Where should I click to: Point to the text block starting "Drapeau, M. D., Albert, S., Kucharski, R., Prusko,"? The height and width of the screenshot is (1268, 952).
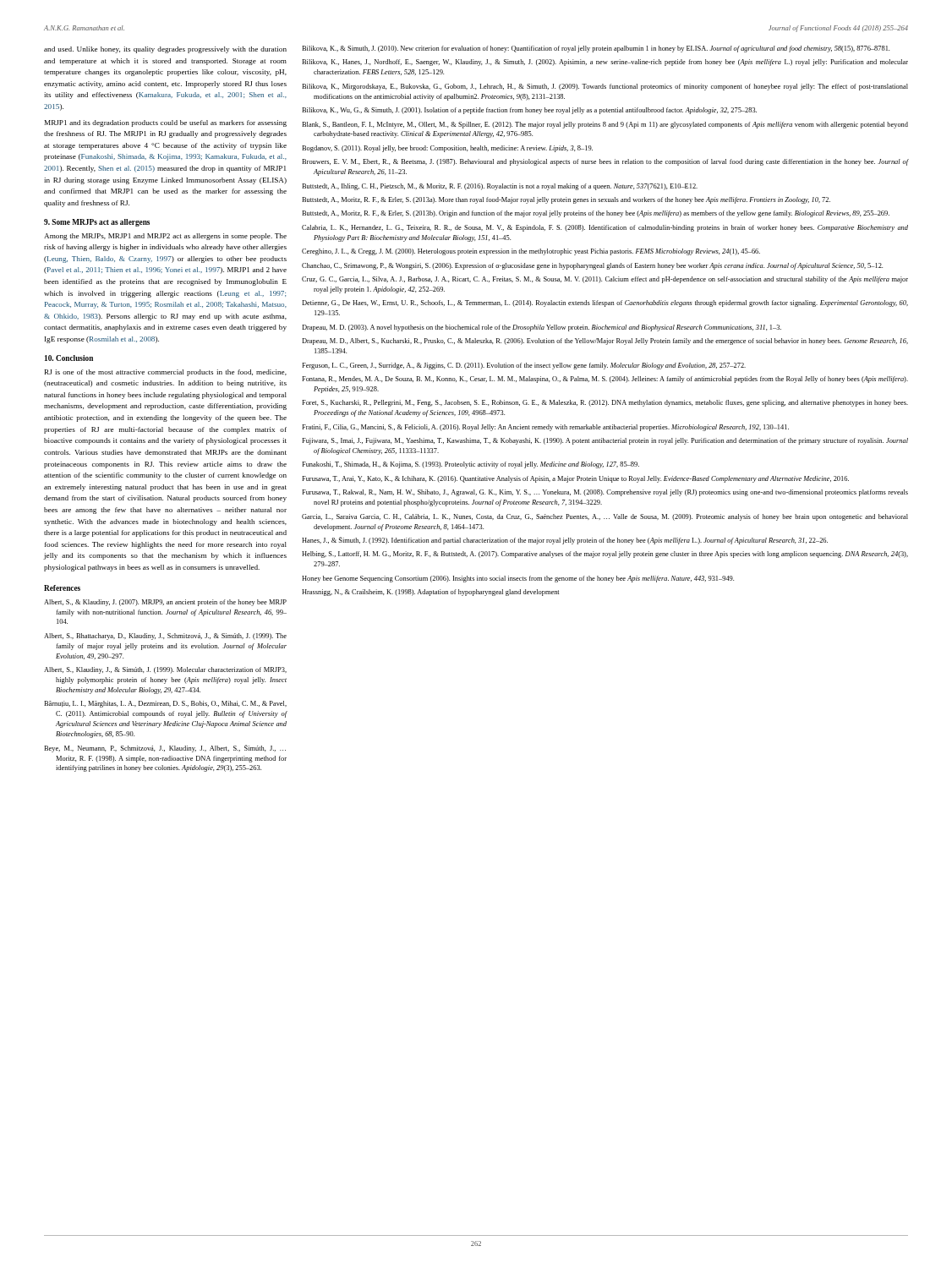pyautogui.click(x=605, y=346)
